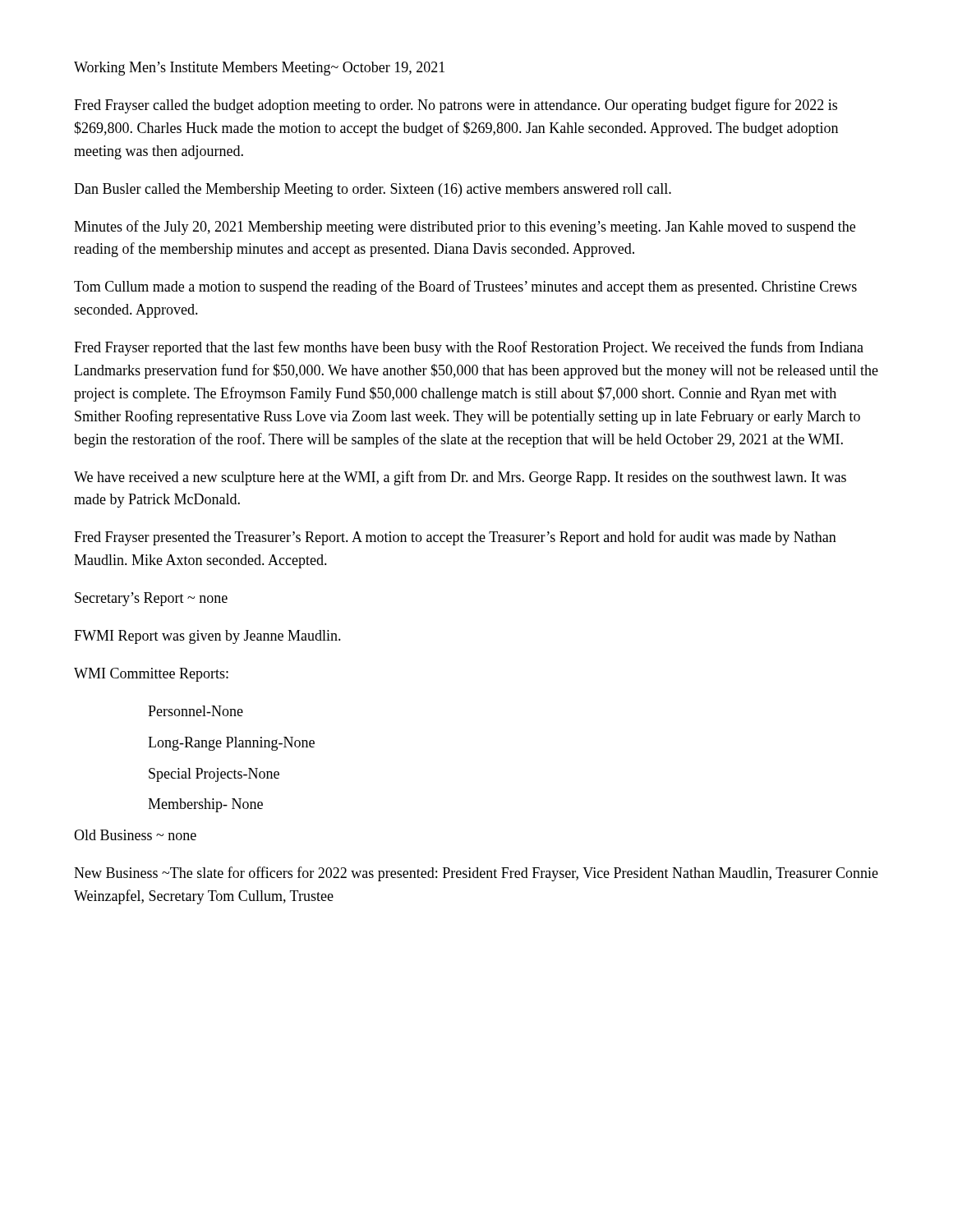Locate the text starting "Dan Busler called the Membership"

[x=373, y=189]
